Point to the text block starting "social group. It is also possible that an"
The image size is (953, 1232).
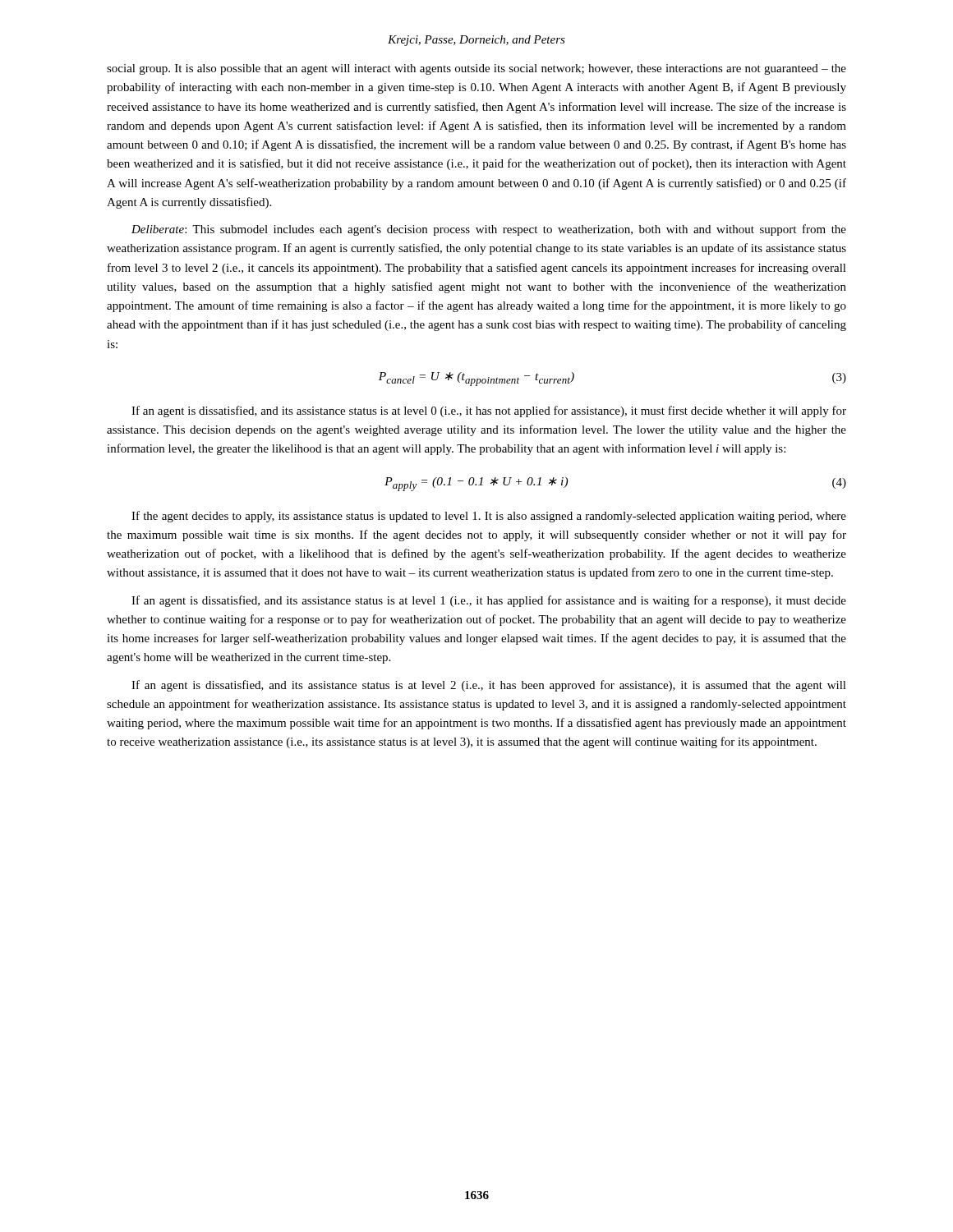coord(476,136)
